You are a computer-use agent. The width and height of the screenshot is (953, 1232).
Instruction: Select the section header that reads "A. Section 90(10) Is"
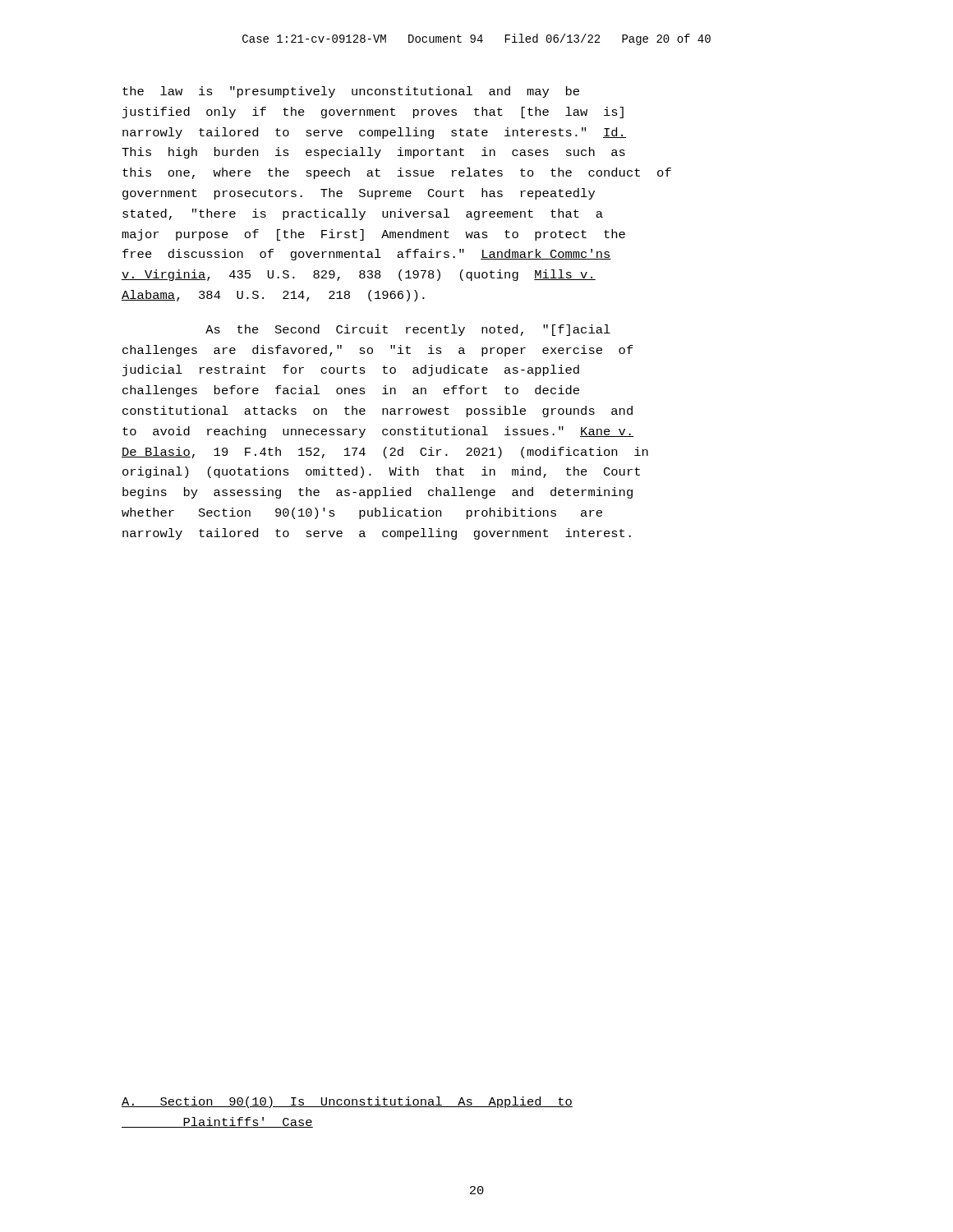[347, 1112]
